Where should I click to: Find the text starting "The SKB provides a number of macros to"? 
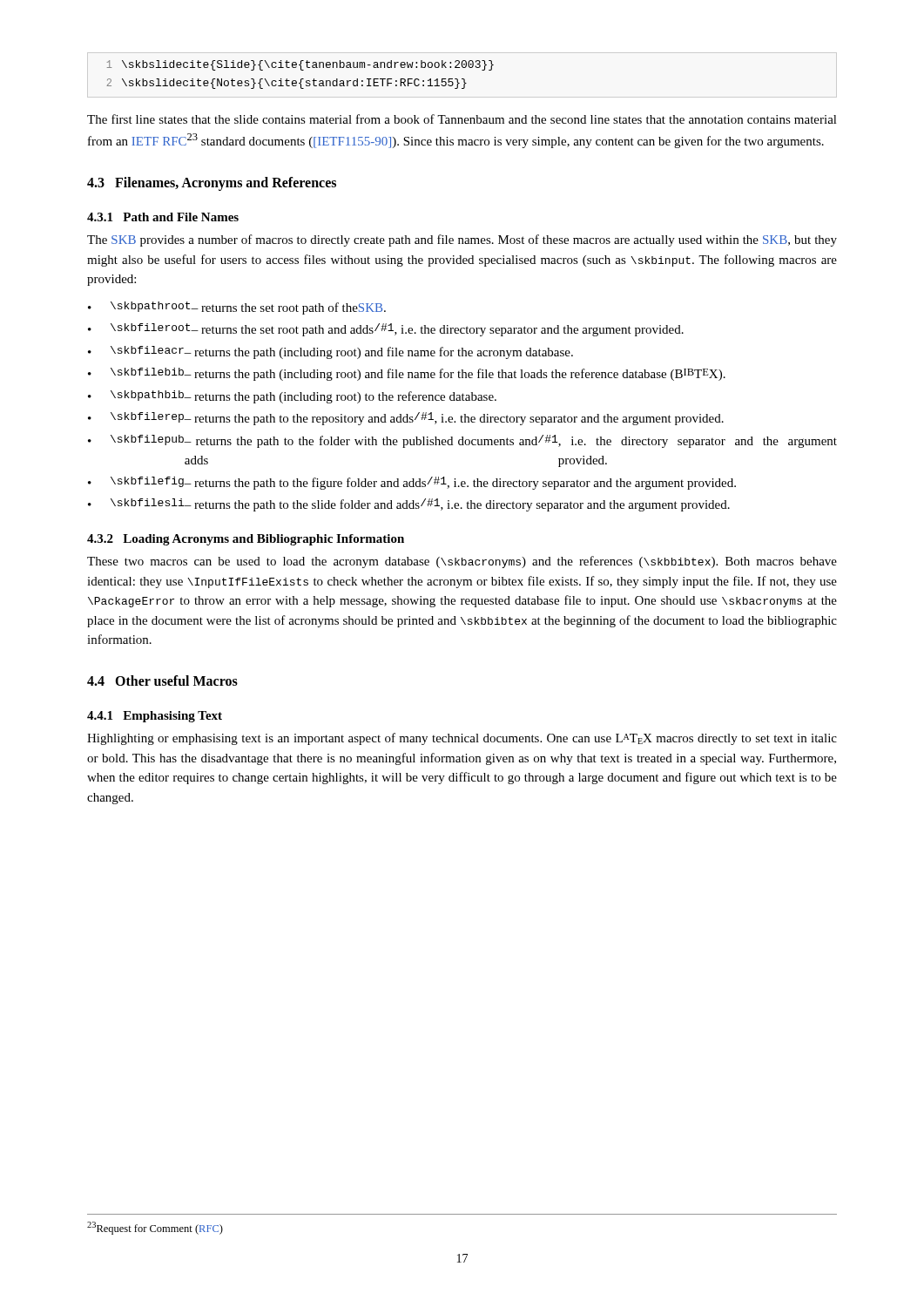(462, 259)
